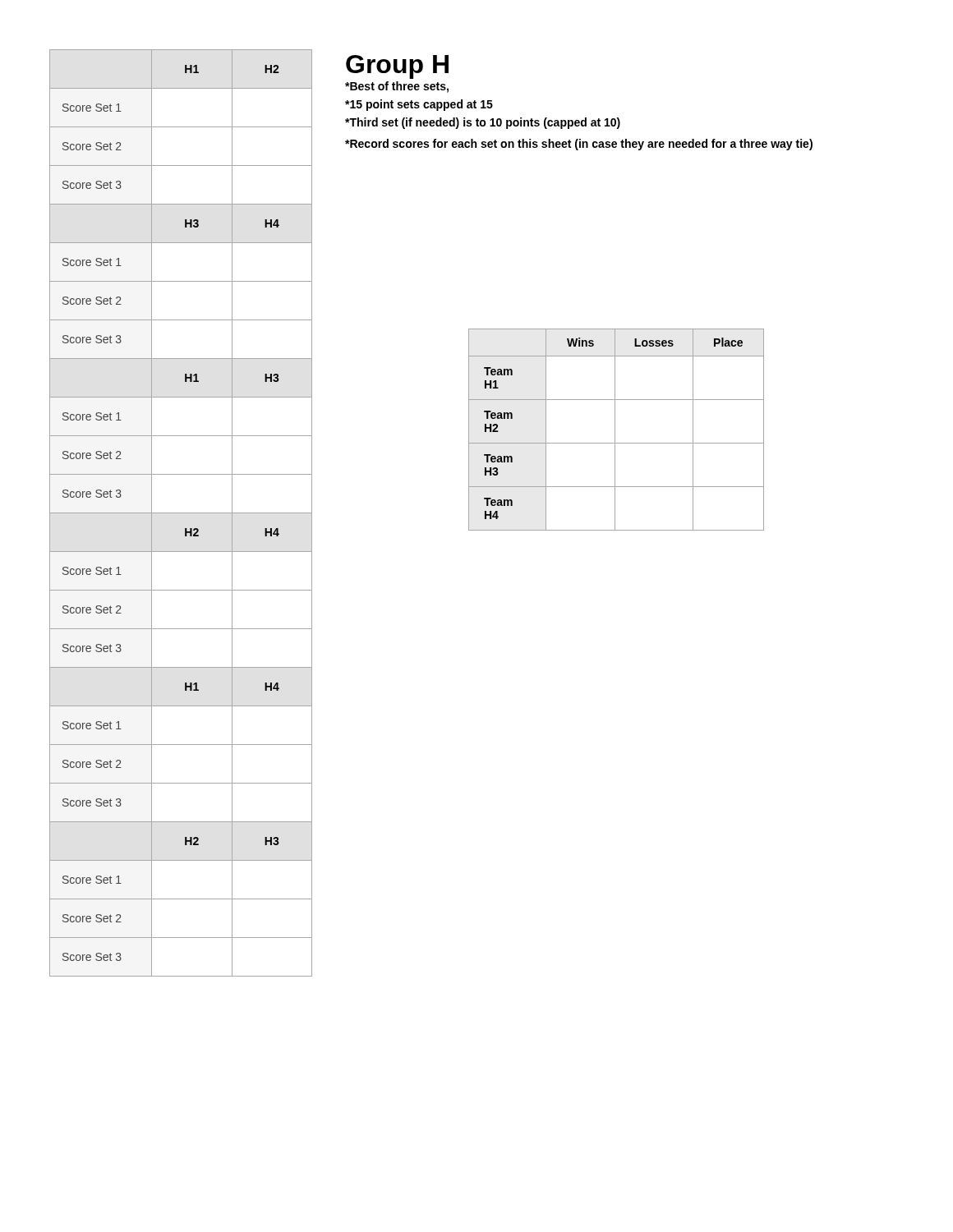
Task: Find the table that mentions "Team H4"
Action: 616,417
